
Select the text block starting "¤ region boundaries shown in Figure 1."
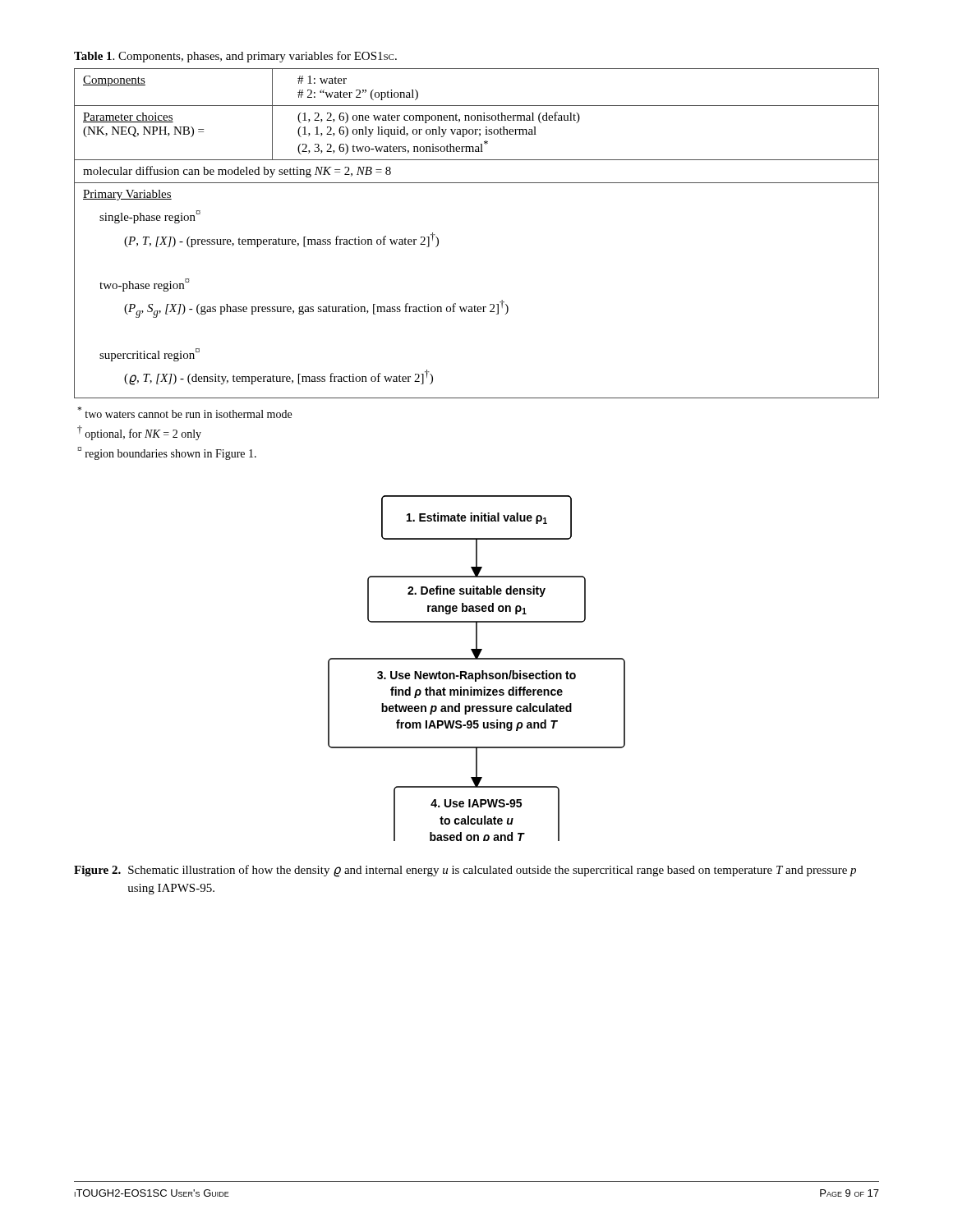tap(167, 452)
